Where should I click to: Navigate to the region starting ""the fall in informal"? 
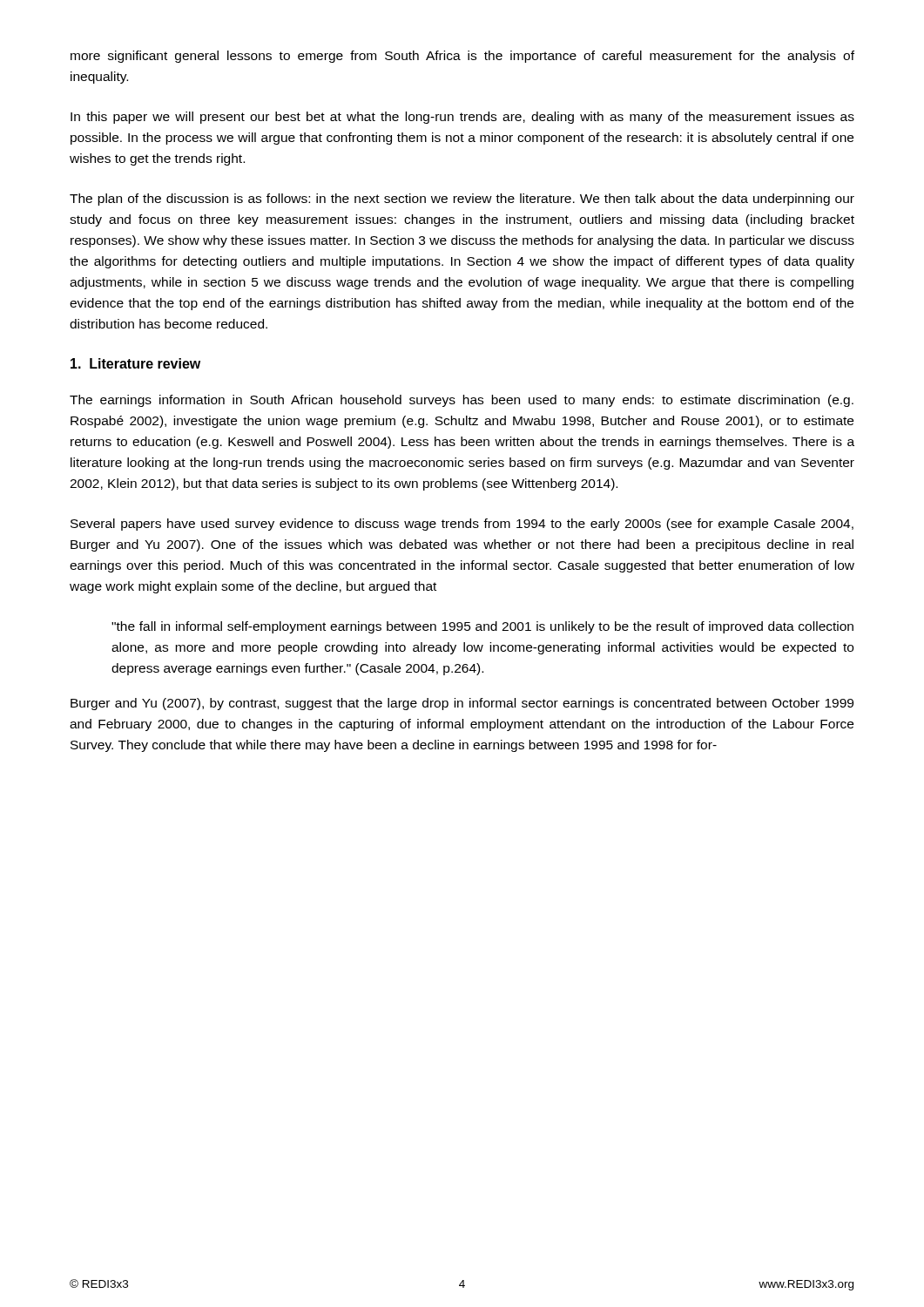pos(483,647)
